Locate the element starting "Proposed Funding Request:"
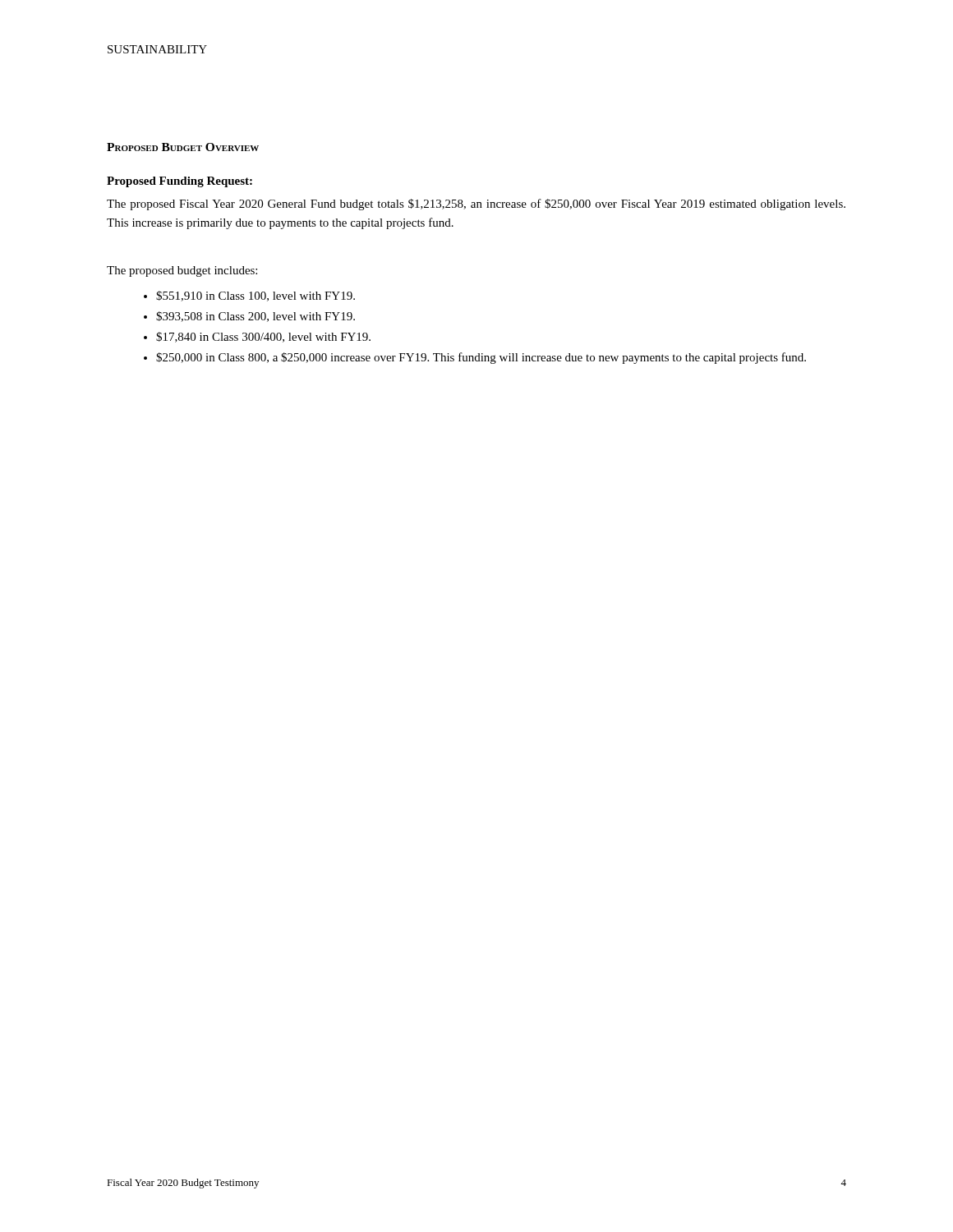Image resolution: width=953 pixels, height=1232 pixels. (180, 181)
